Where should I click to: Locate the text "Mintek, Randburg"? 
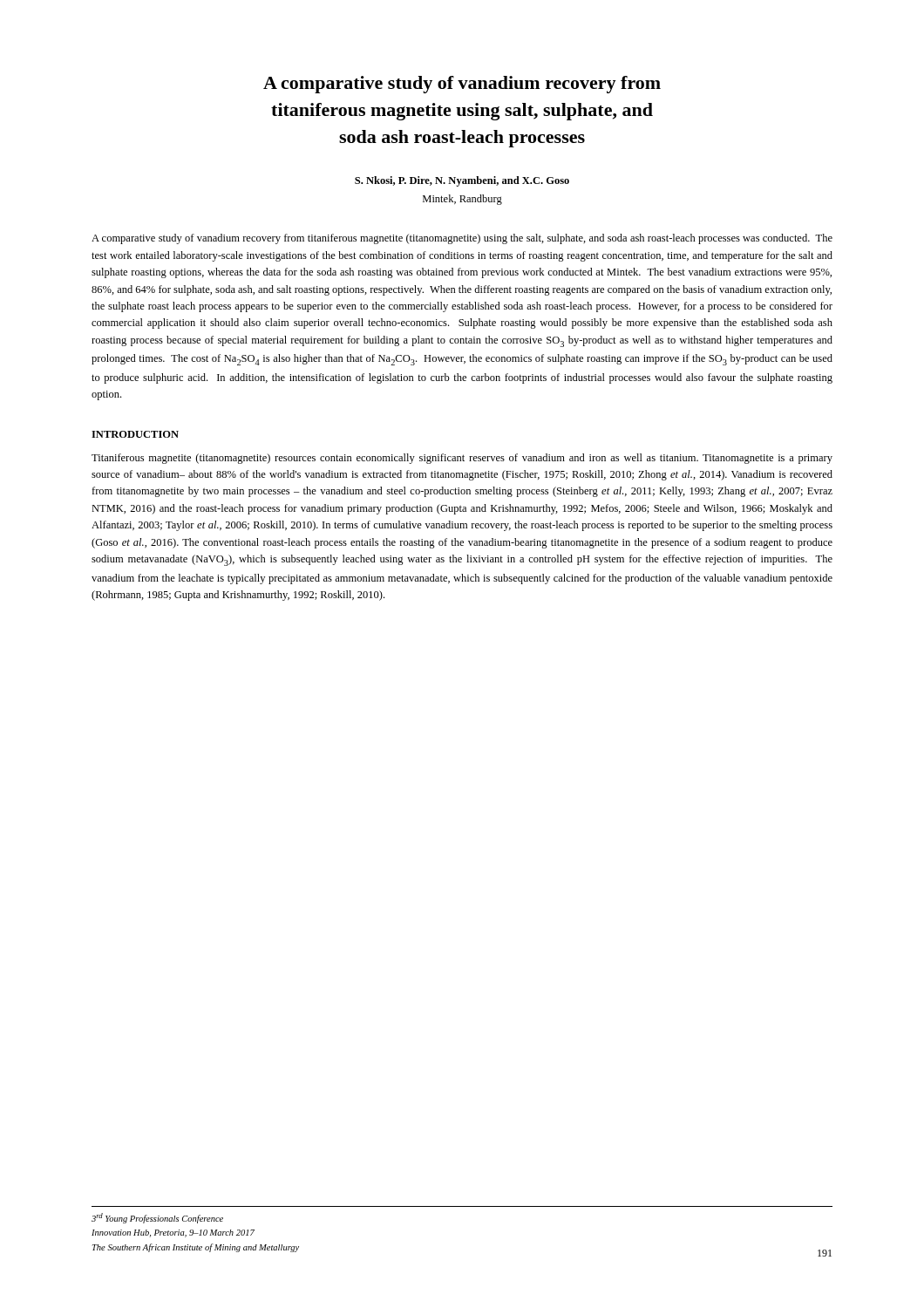[462, 199]
